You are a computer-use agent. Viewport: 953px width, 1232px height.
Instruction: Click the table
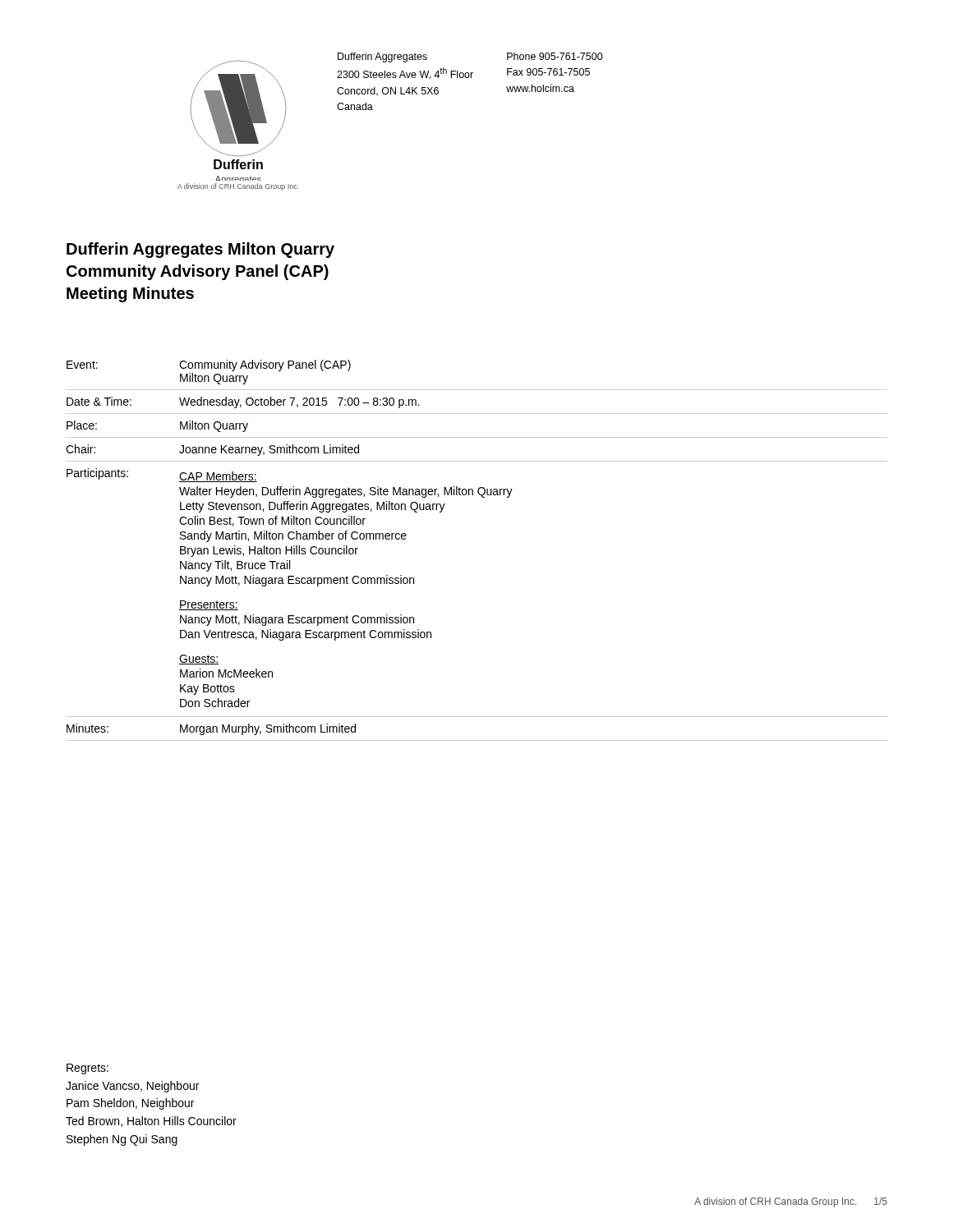(476, 547)
